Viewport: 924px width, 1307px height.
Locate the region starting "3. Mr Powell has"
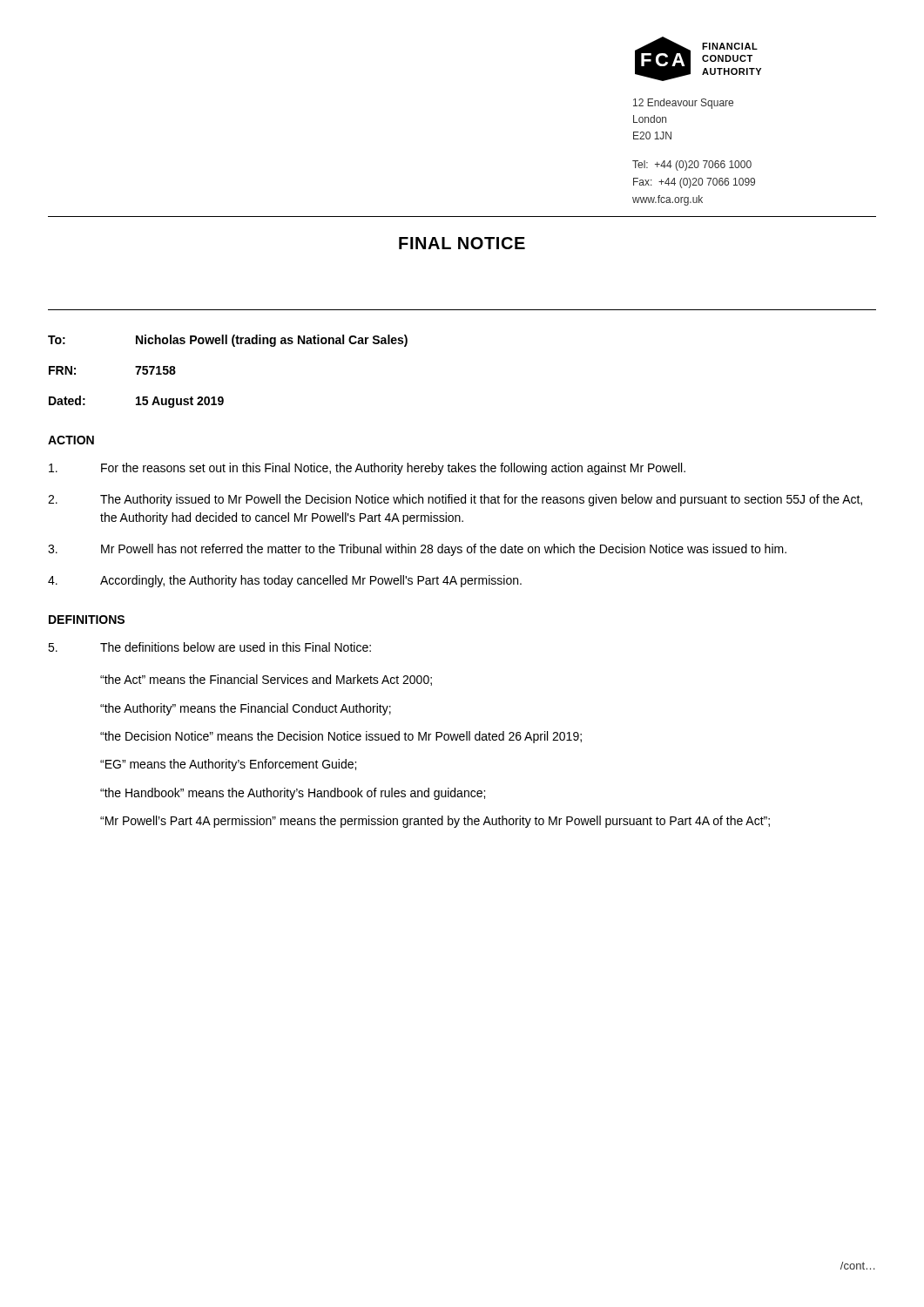click(462, 550)
